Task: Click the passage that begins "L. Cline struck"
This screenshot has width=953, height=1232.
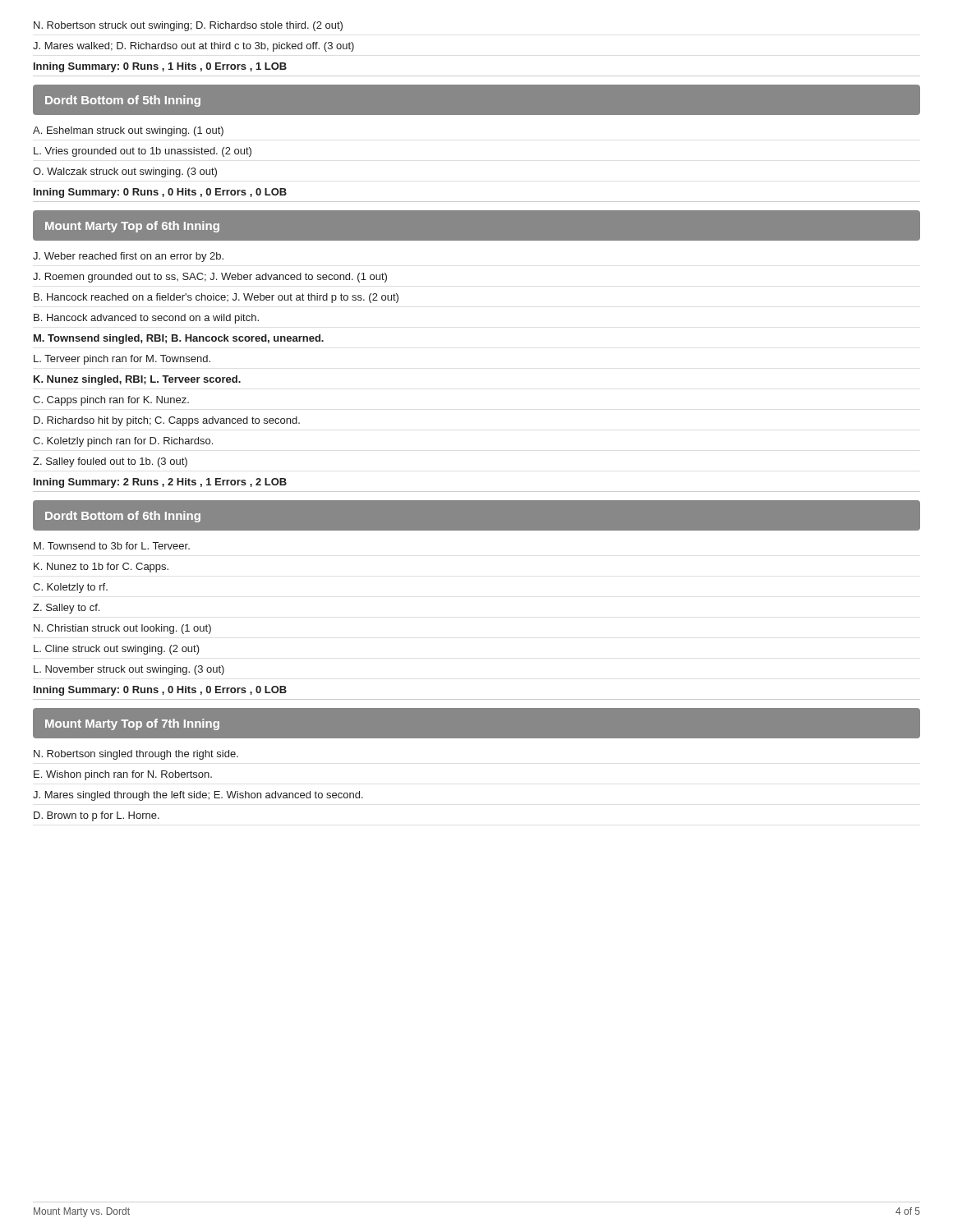Action: click(116, 648)
